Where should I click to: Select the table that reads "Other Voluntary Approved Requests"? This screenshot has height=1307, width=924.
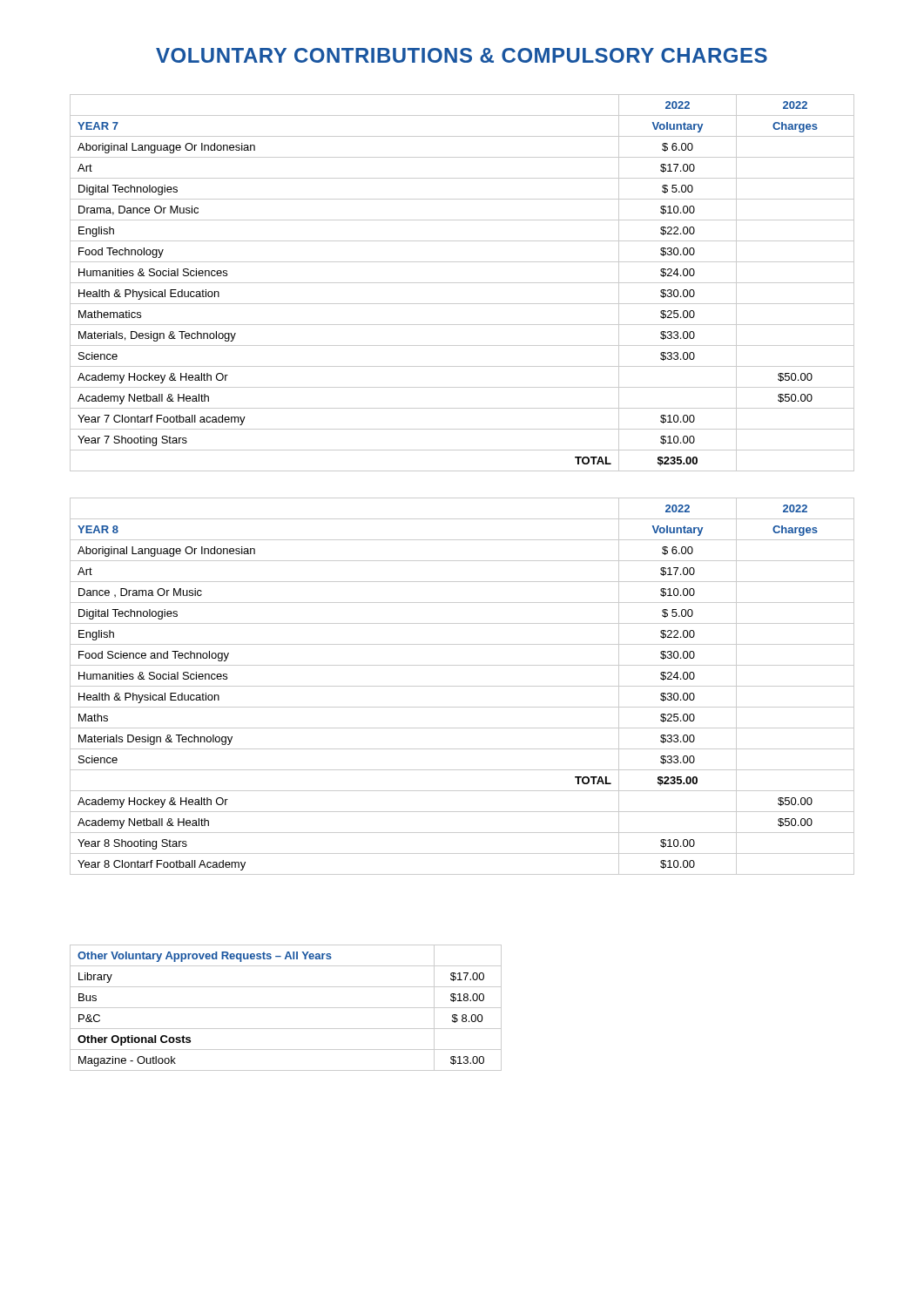(462, 1008)
